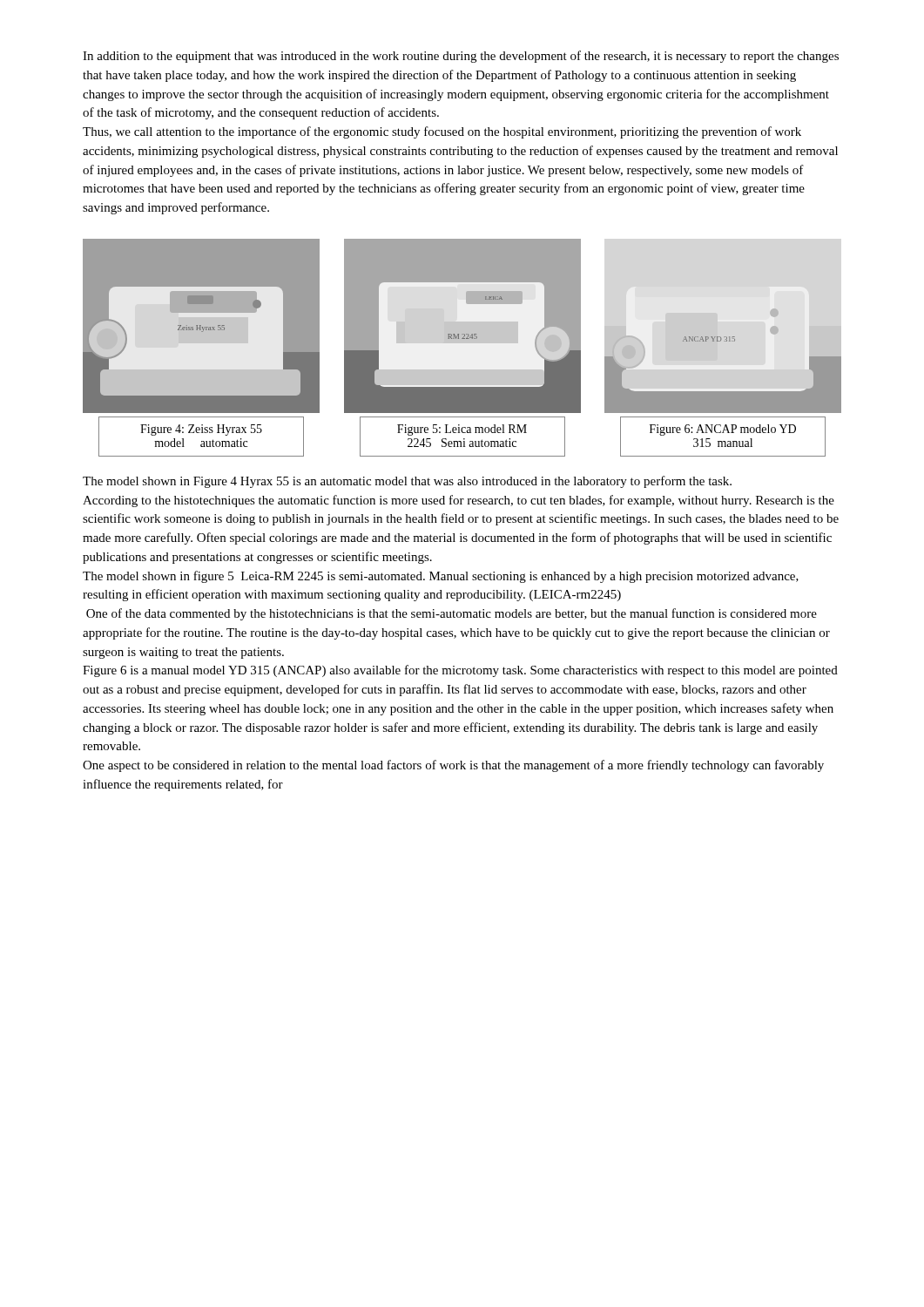This screenshot has height=1307, width=924.
Task: Locate the text block with the text "The model shown in"
Action: (462, 633)
